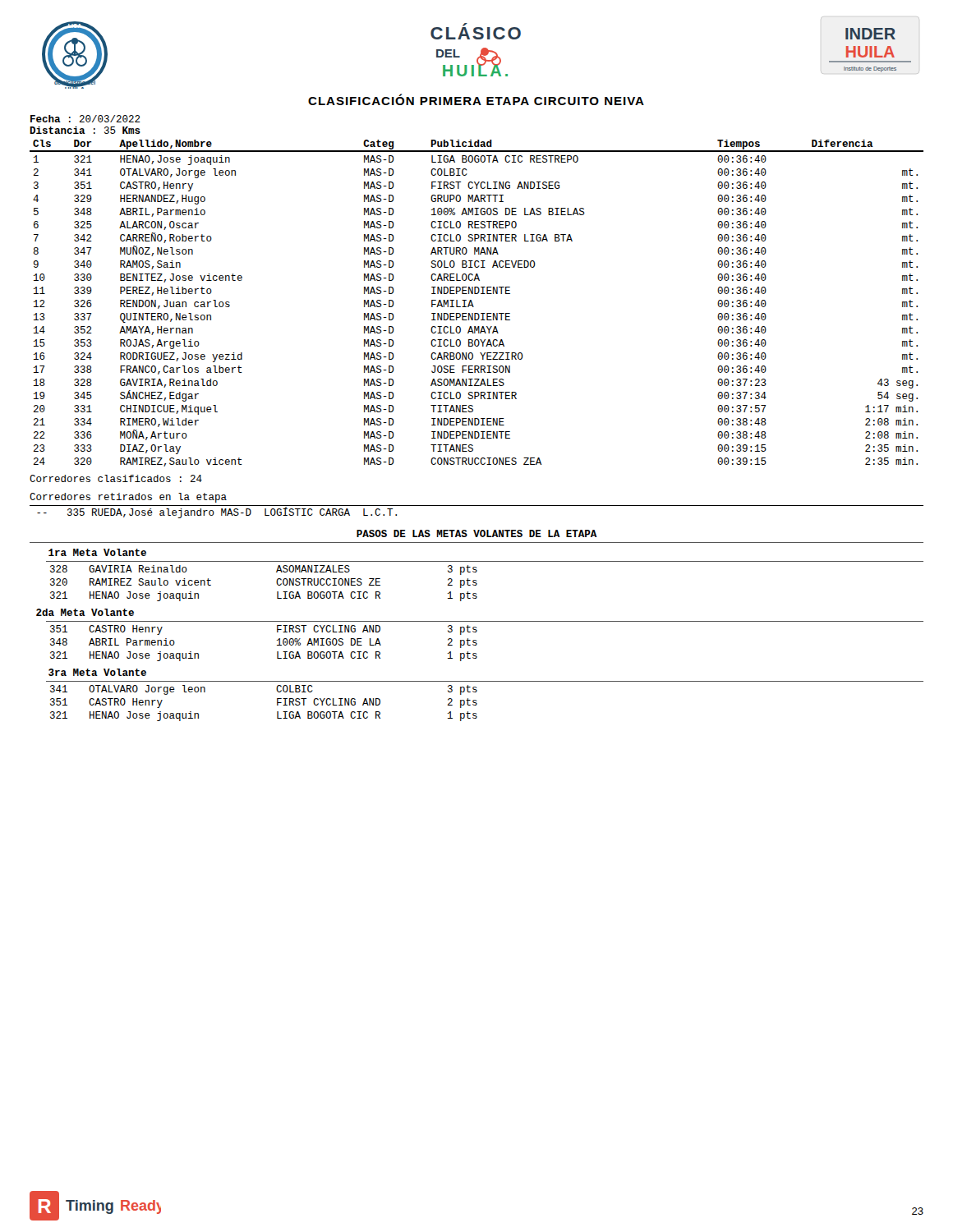Find the text starting "CLASIFICACIÓN PRIMERA ETAPA CIRCUITO NEIVA"
The width and height of the screenshot is (953, 1232).
point(476,101)
